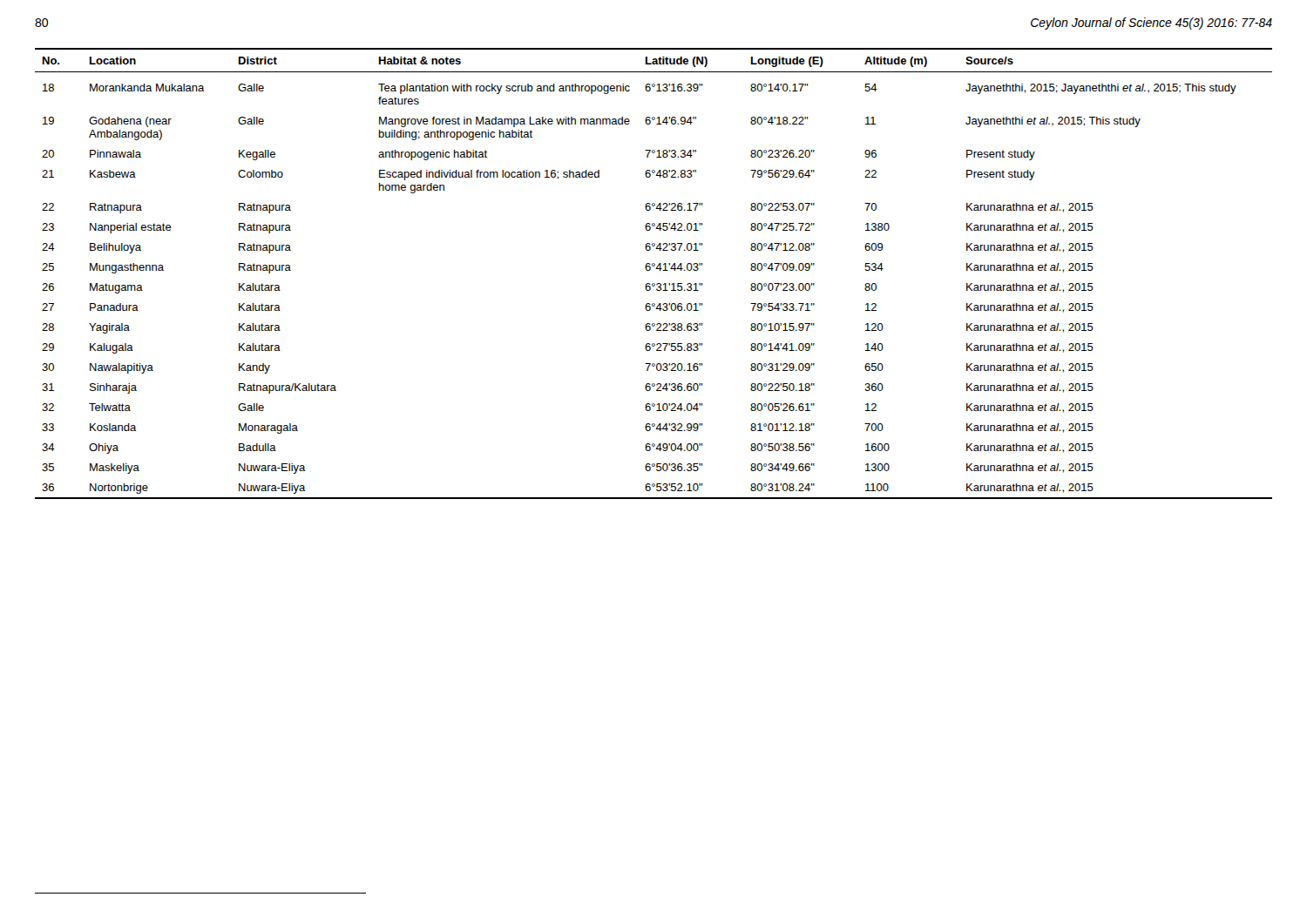The width and height of the screenshot is (1307, 924).
Task: Locate the table with the text "Karunarathna et al."
Action: click(654, 273)
